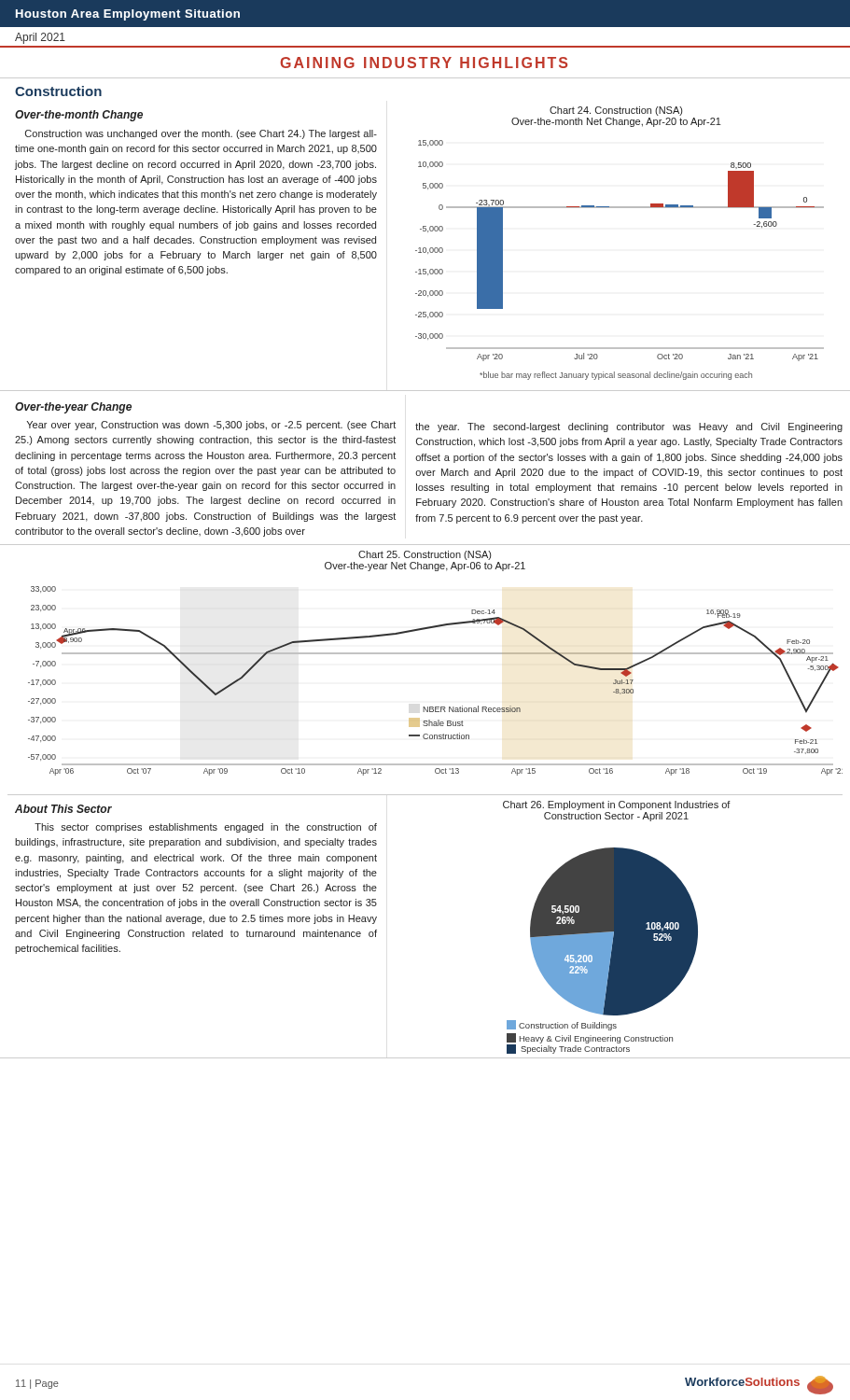Locate the line chart
Screen dimensions: 1400x850
tap(425, 672)
